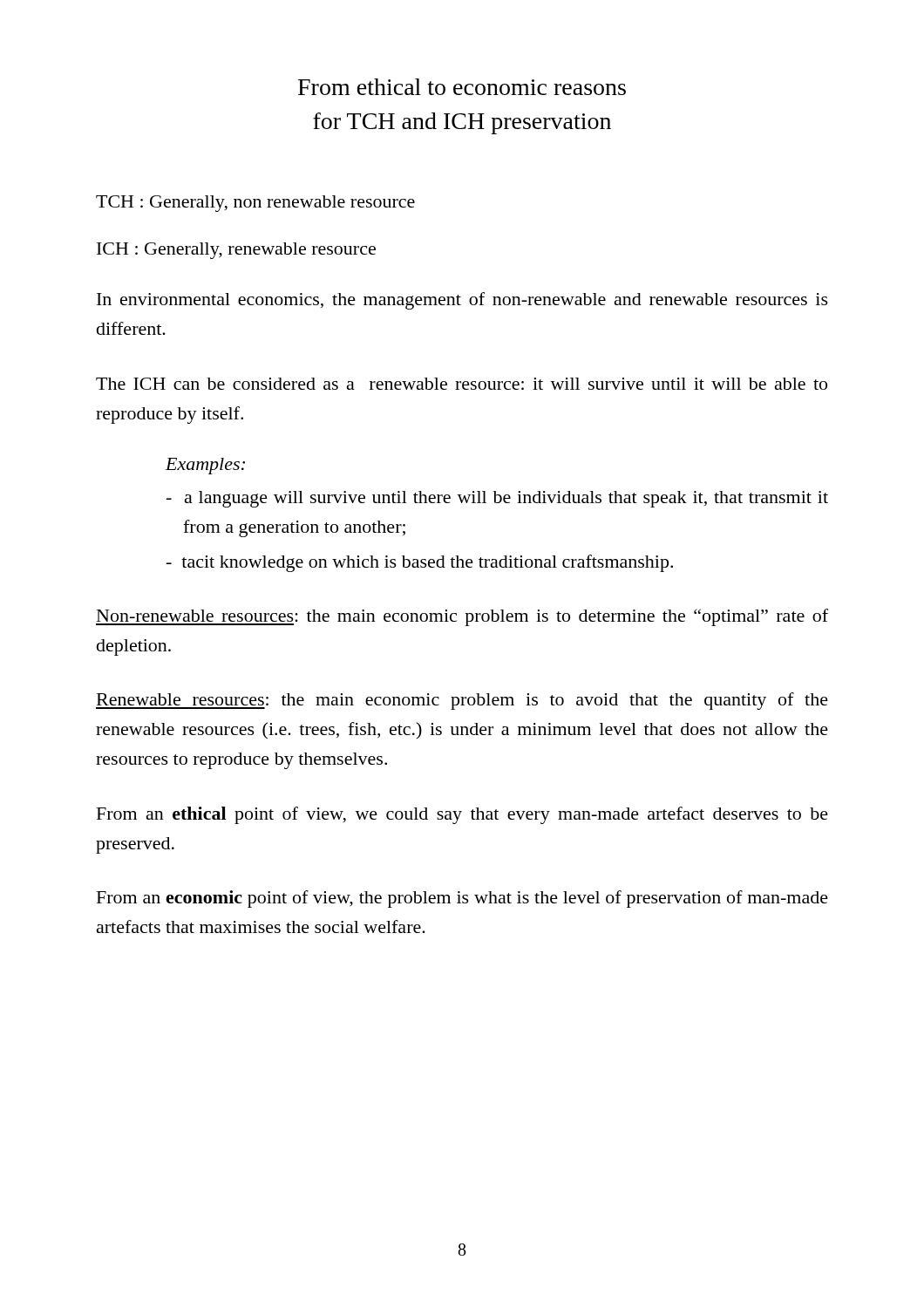The image size is (924, 1308).
Task: Find "TCH : Generally, non renewable resource" on this page
Action: pyautogui.click(x=256, y=201)
